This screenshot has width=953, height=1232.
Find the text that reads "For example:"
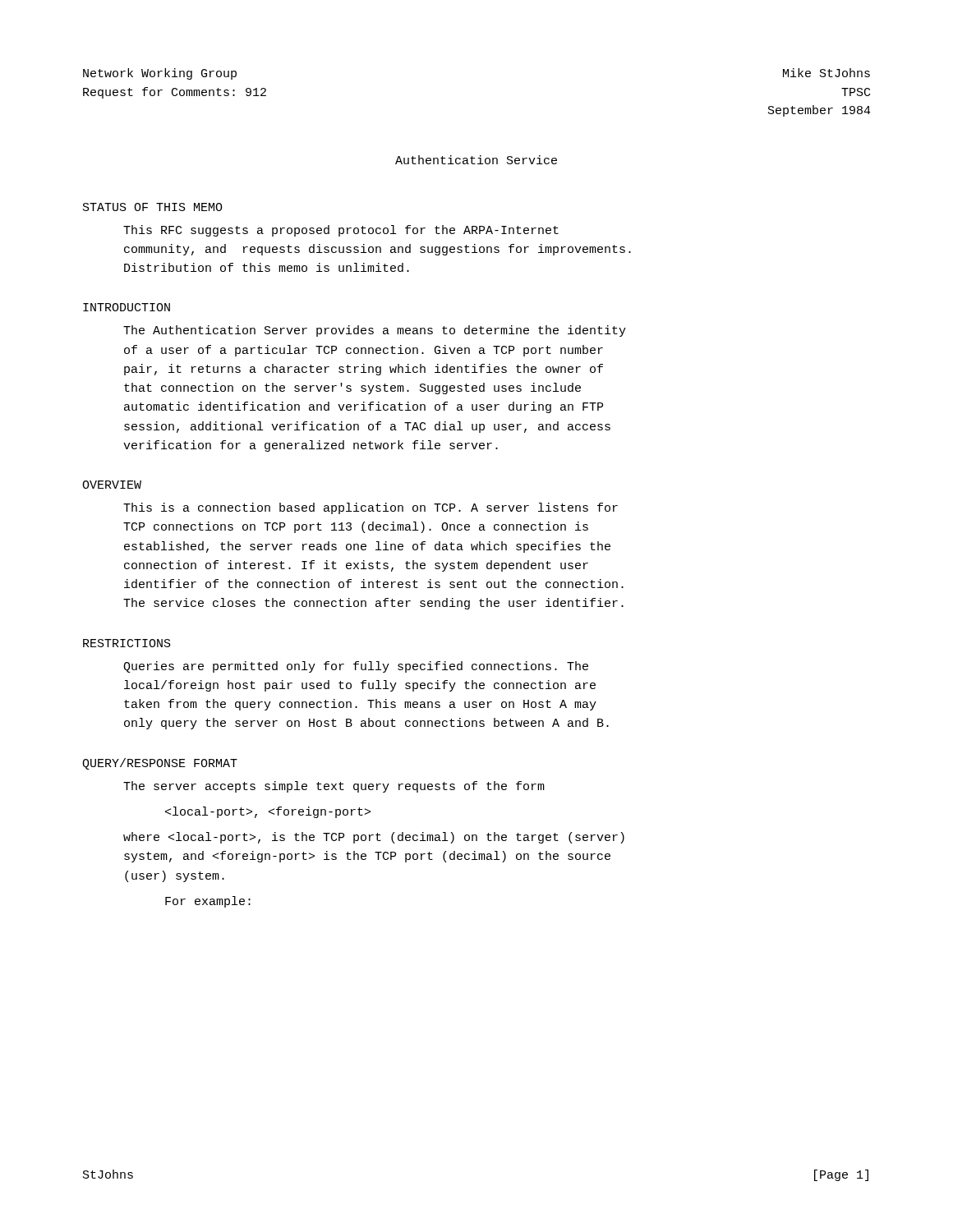[x=209, y=902]
